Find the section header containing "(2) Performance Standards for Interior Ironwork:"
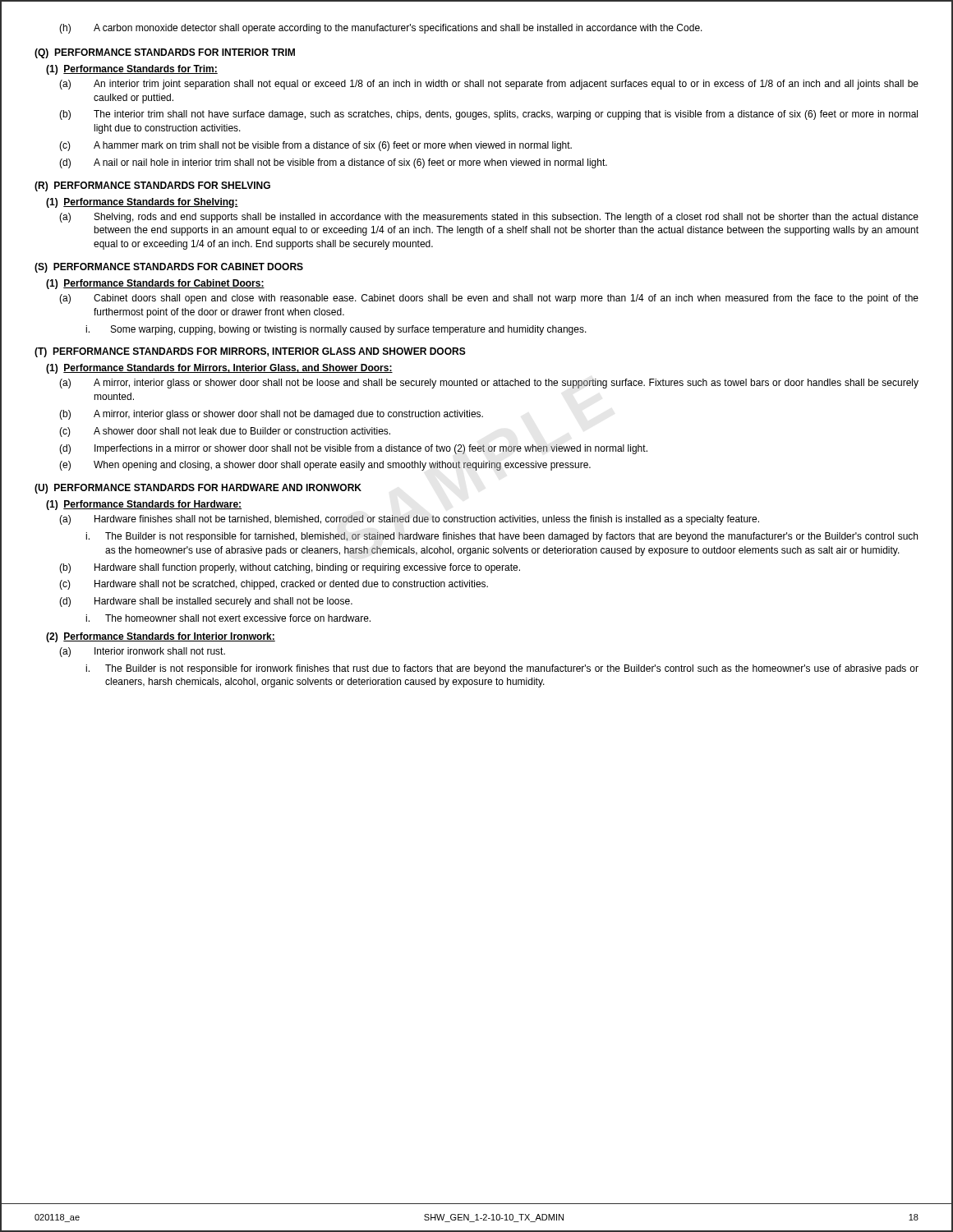The height and width of the screenshot is (1232, 953). point(161,636)
